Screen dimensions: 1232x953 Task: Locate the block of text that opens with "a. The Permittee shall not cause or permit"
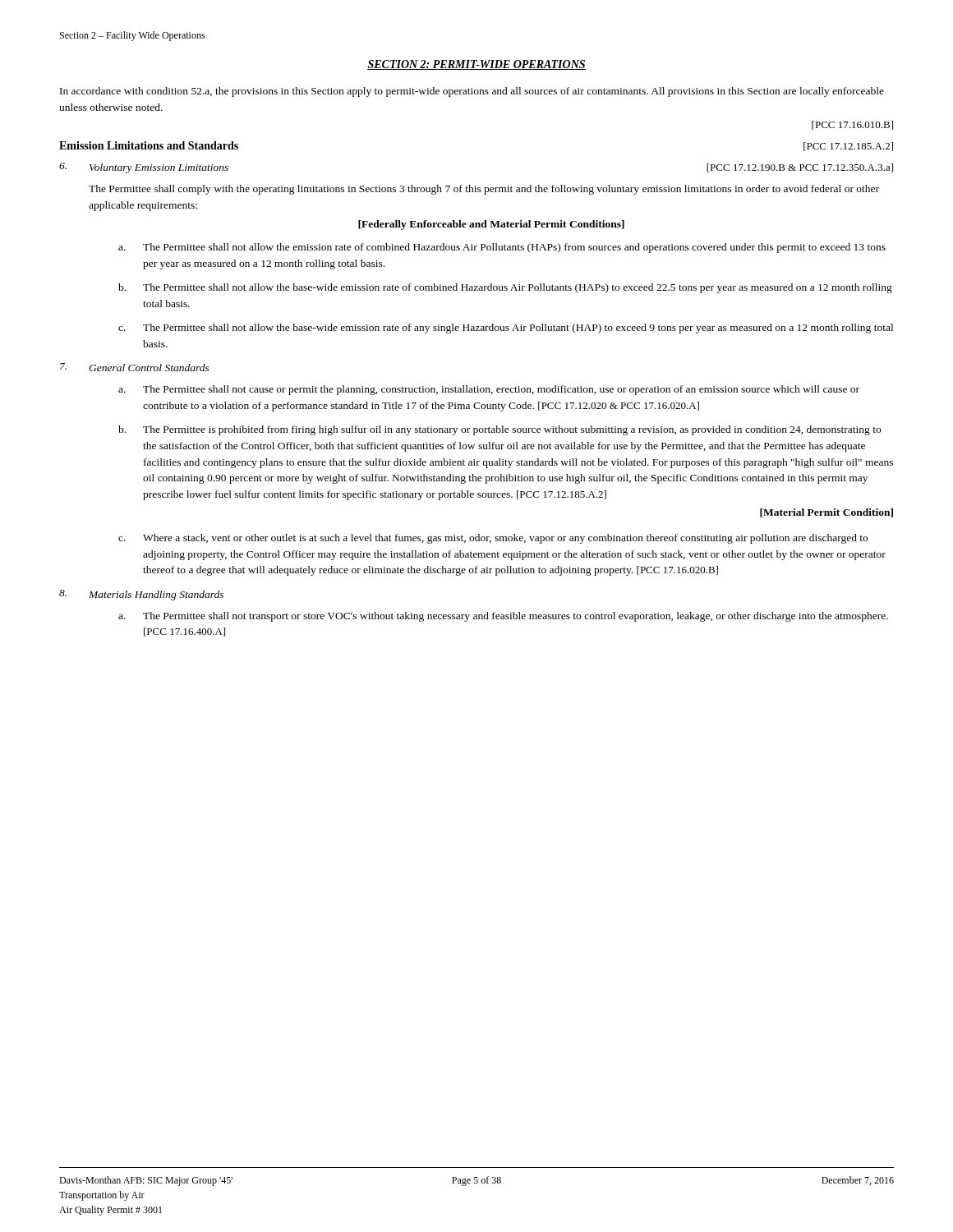[x=506, y=397]
